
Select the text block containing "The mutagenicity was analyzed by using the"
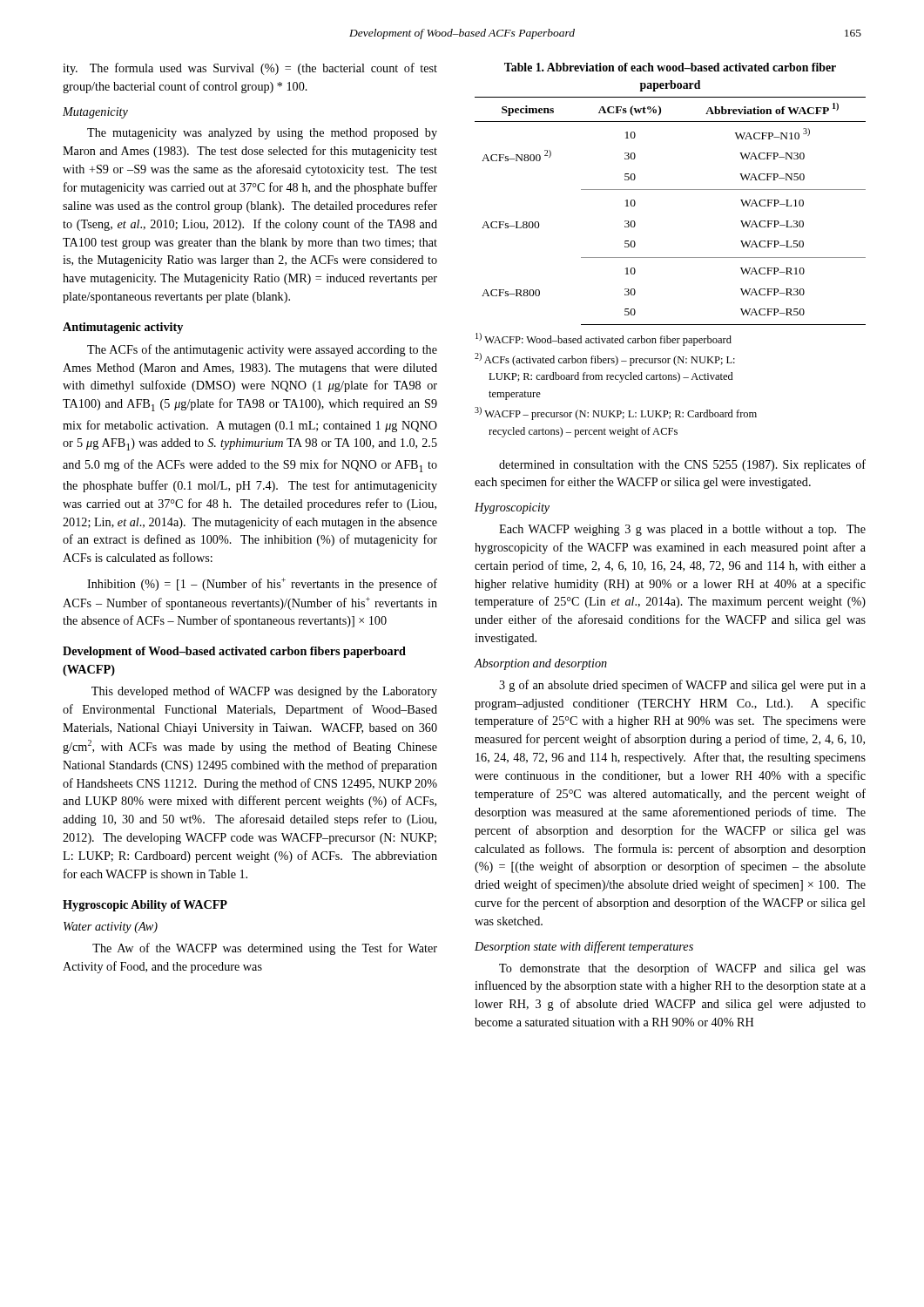pos(250,215)
